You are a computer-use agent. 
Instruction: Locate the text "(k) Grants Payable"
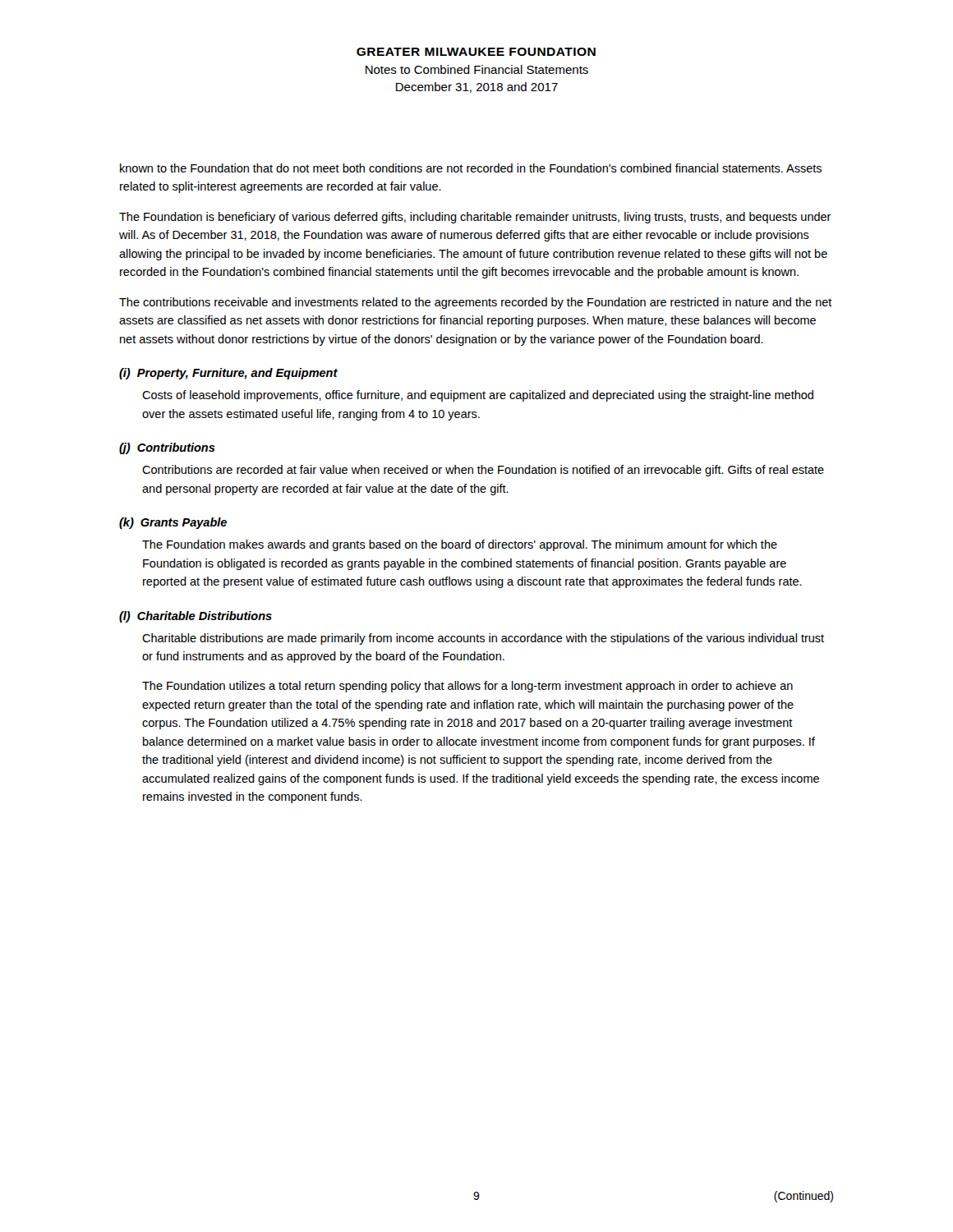pyautogui.click(x=173, y=522)
